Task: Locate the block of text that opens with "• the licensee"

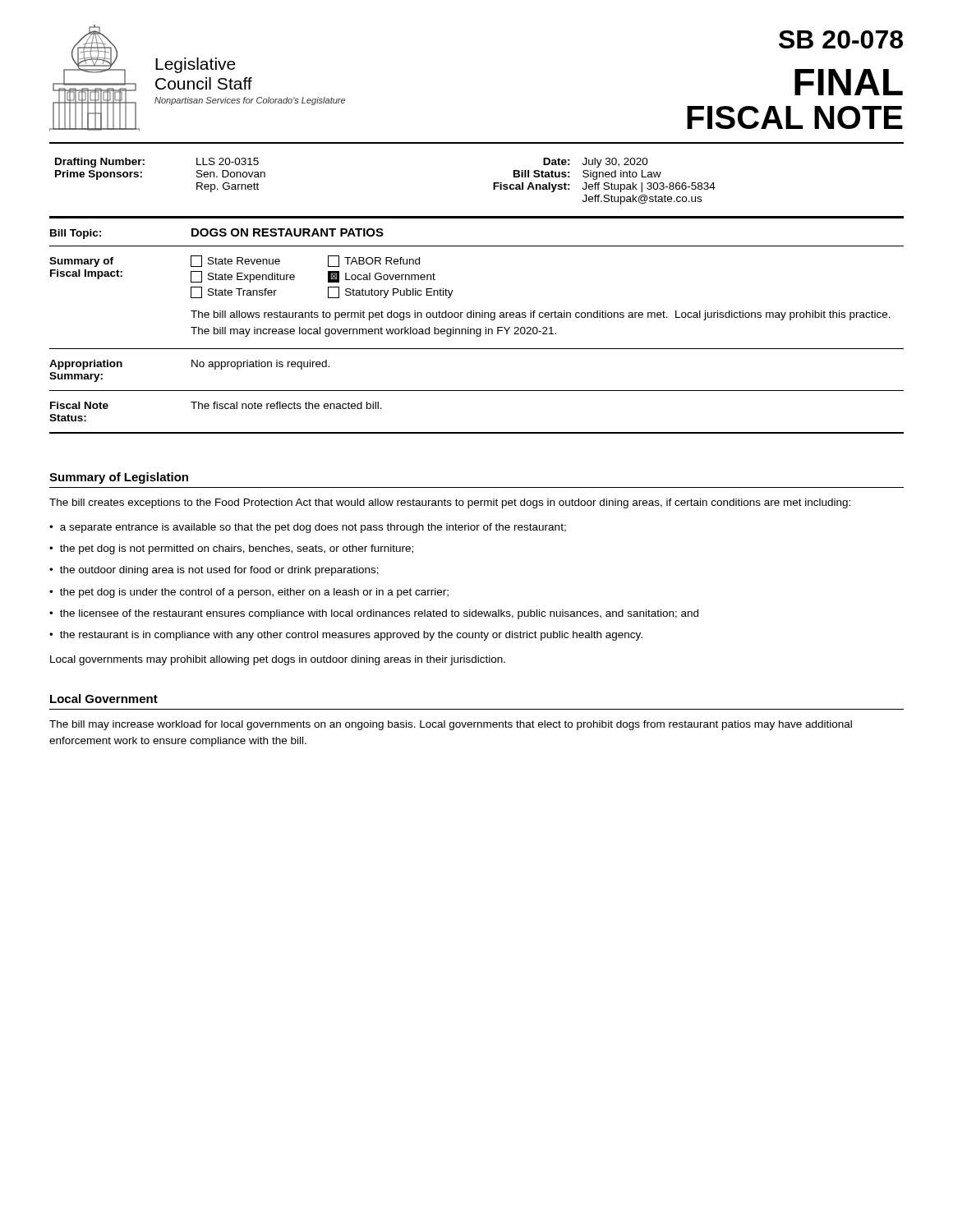Action: click(374, 613)
